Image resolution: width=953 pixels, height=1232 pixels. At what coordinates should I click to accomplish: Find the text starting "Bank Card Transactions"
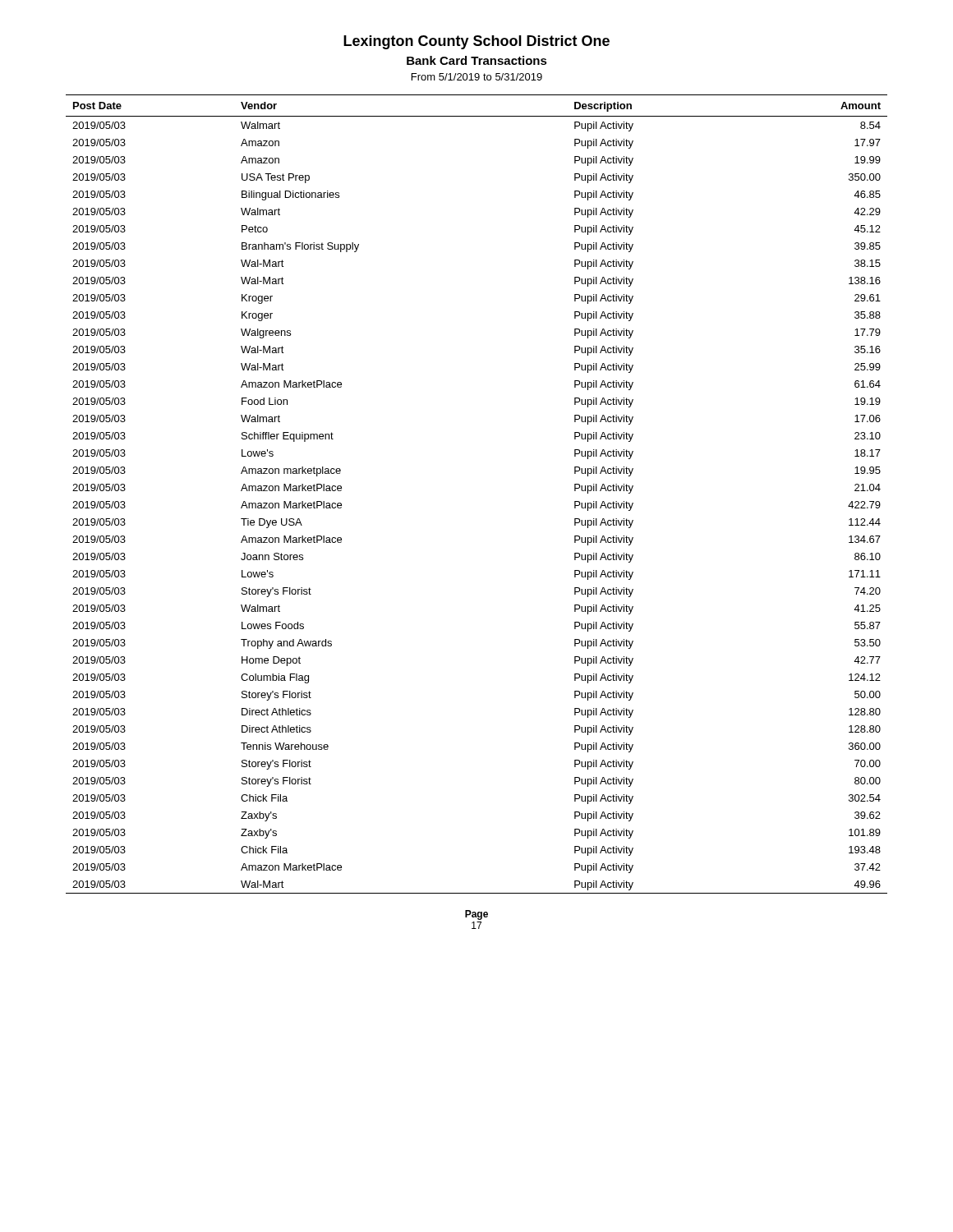(x=476, y=60)
